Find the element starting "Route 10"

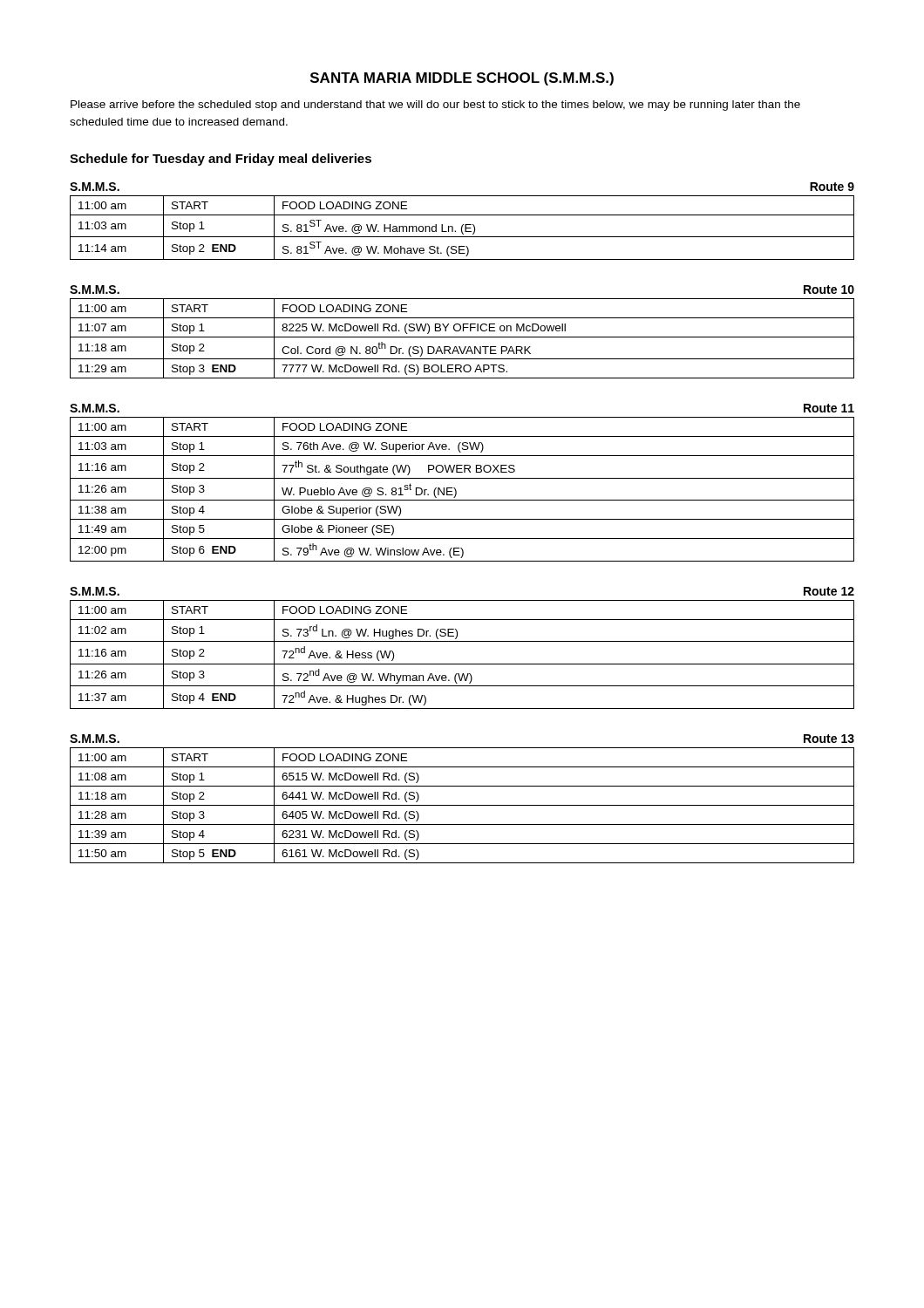coord(829,289)
